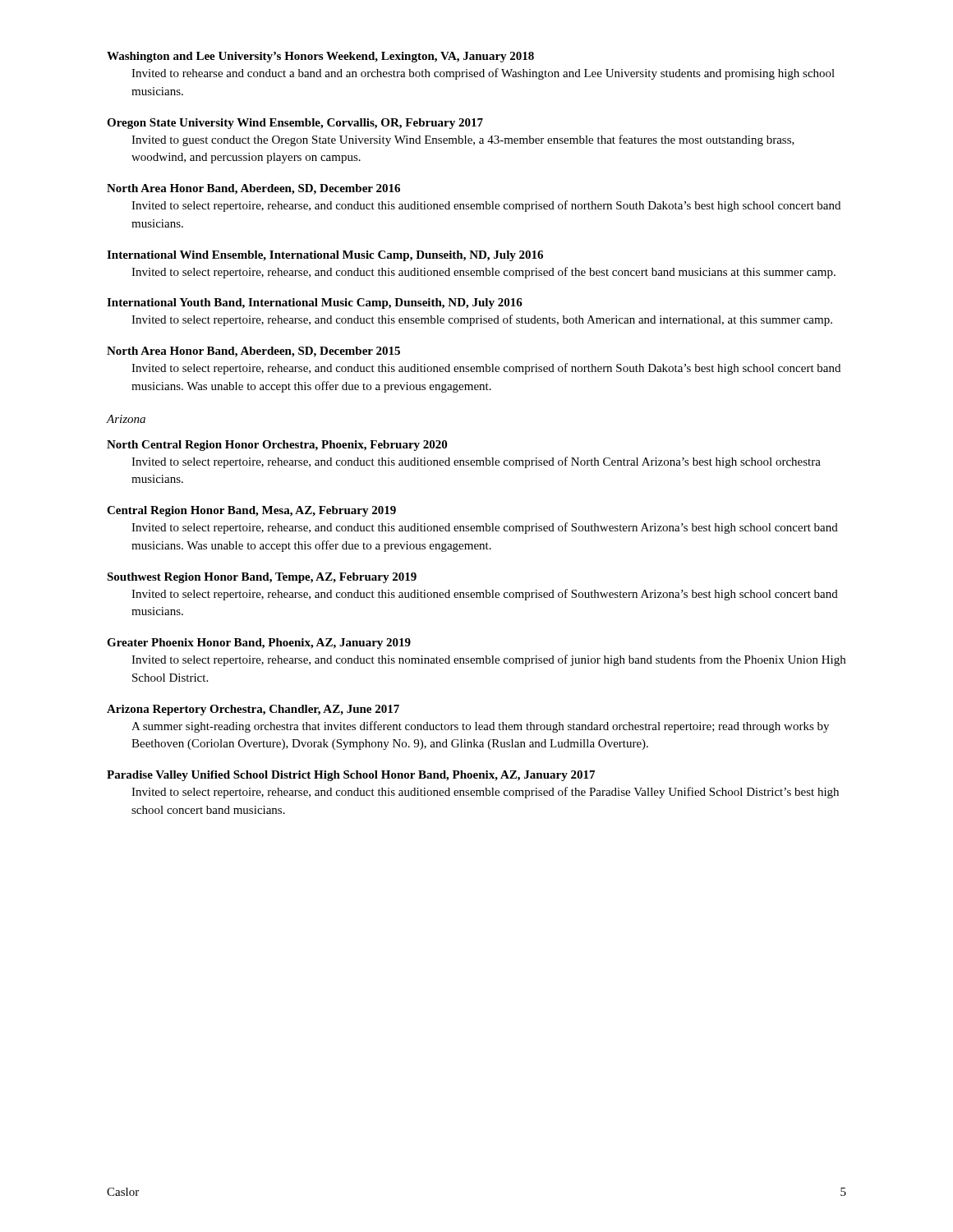Select the block starting "Southwest Region Honor Band, Tempe,"
Viewport: 953px width, 1232px height.
(x=476, y=595)
